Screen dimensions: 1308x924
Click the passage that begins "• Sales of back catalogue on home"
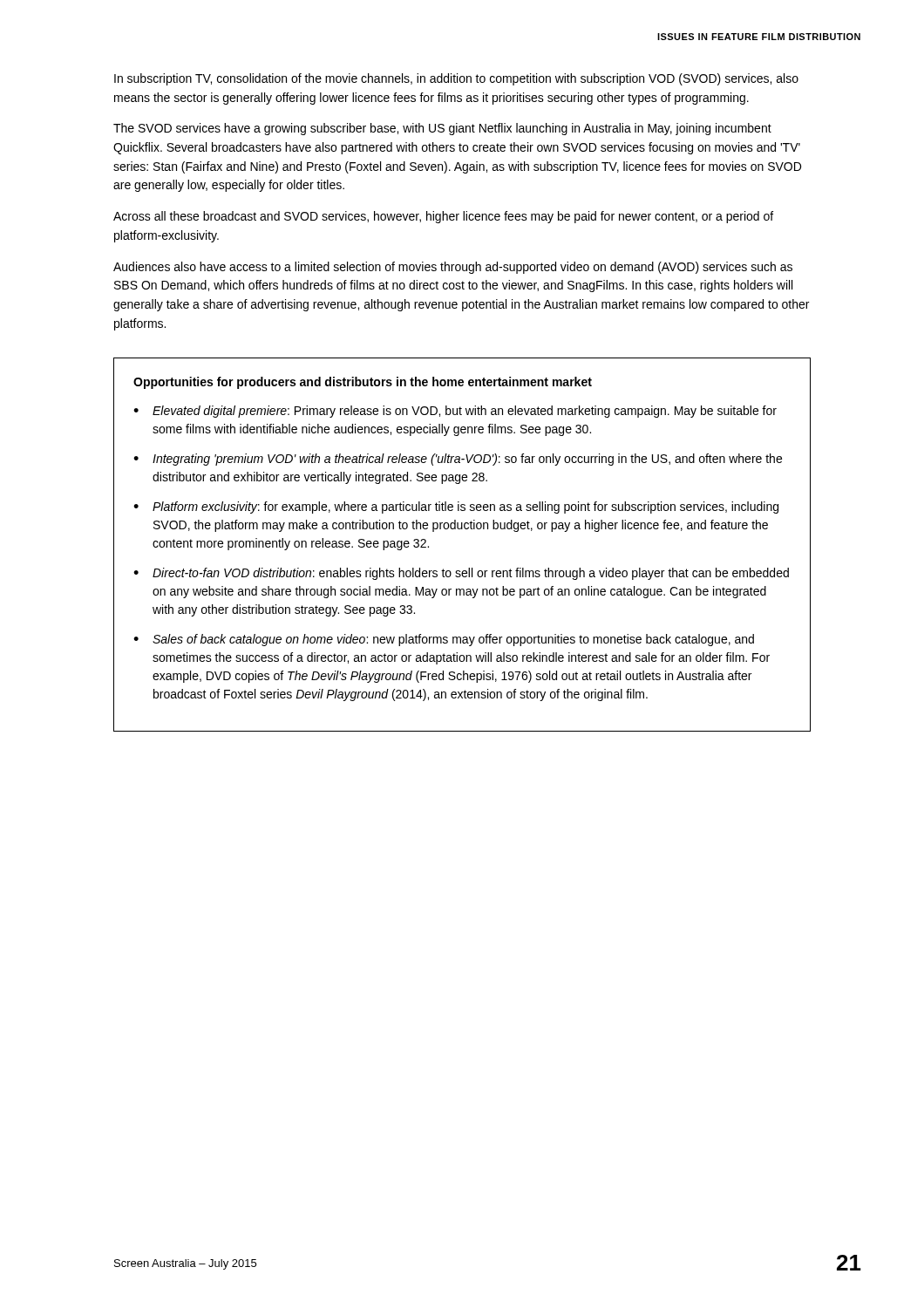click(462, 667)
